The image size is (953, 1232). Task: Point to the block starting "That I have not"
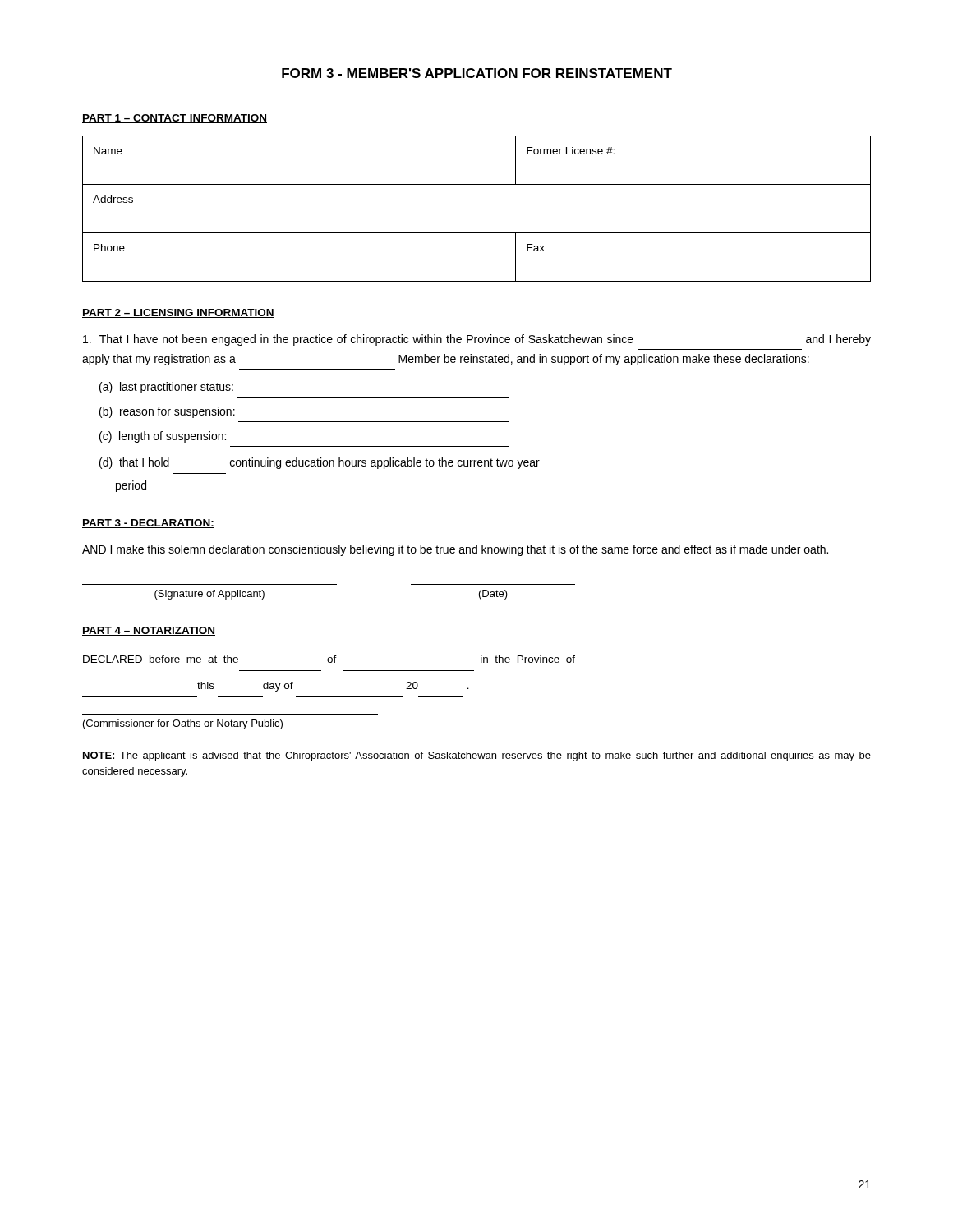point(476,350)
